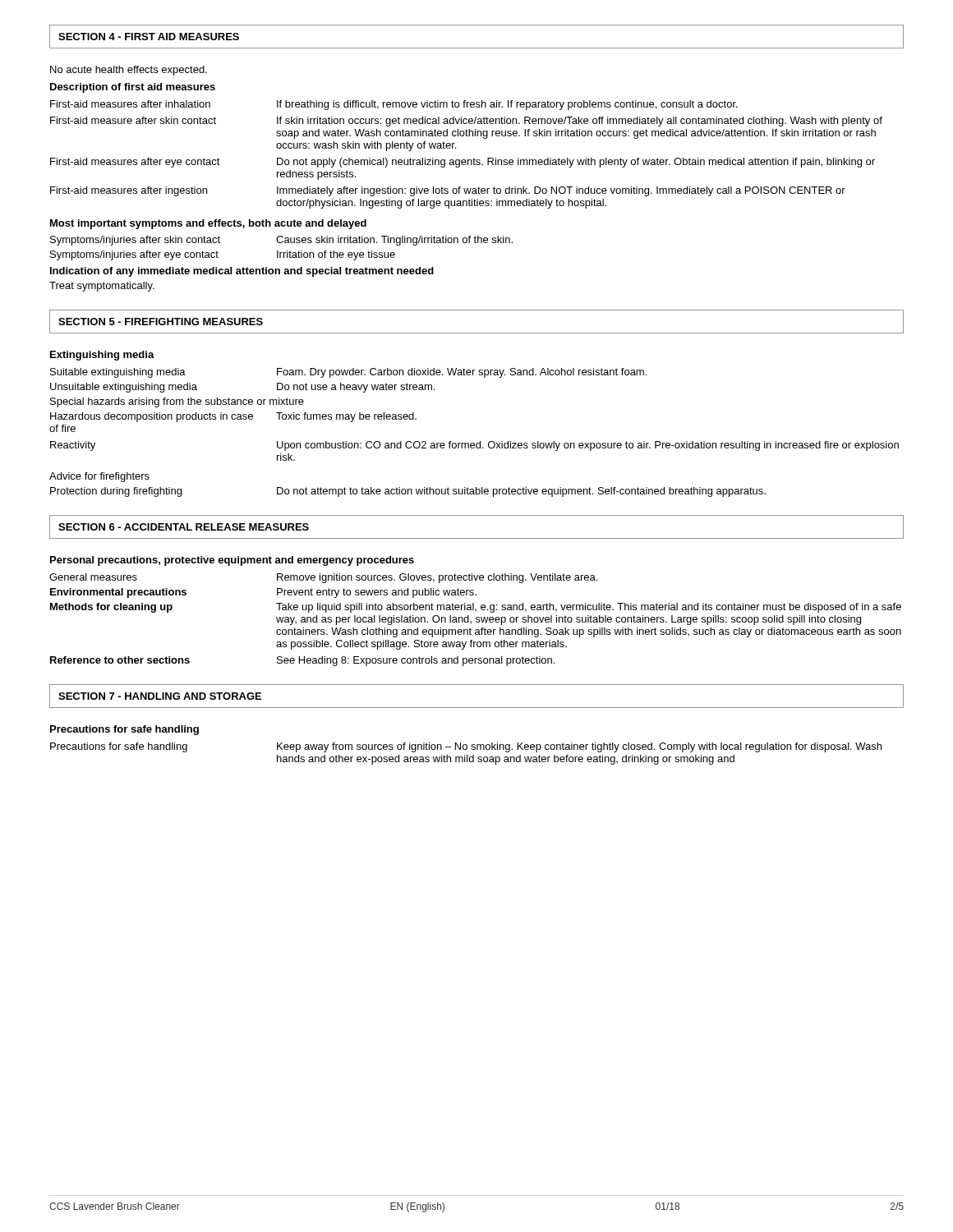This screenshot has height=1232, width=953.
Task: Locate the block of text that opens with "Precautions for safe handling Keep"
Action: [476, 752]
